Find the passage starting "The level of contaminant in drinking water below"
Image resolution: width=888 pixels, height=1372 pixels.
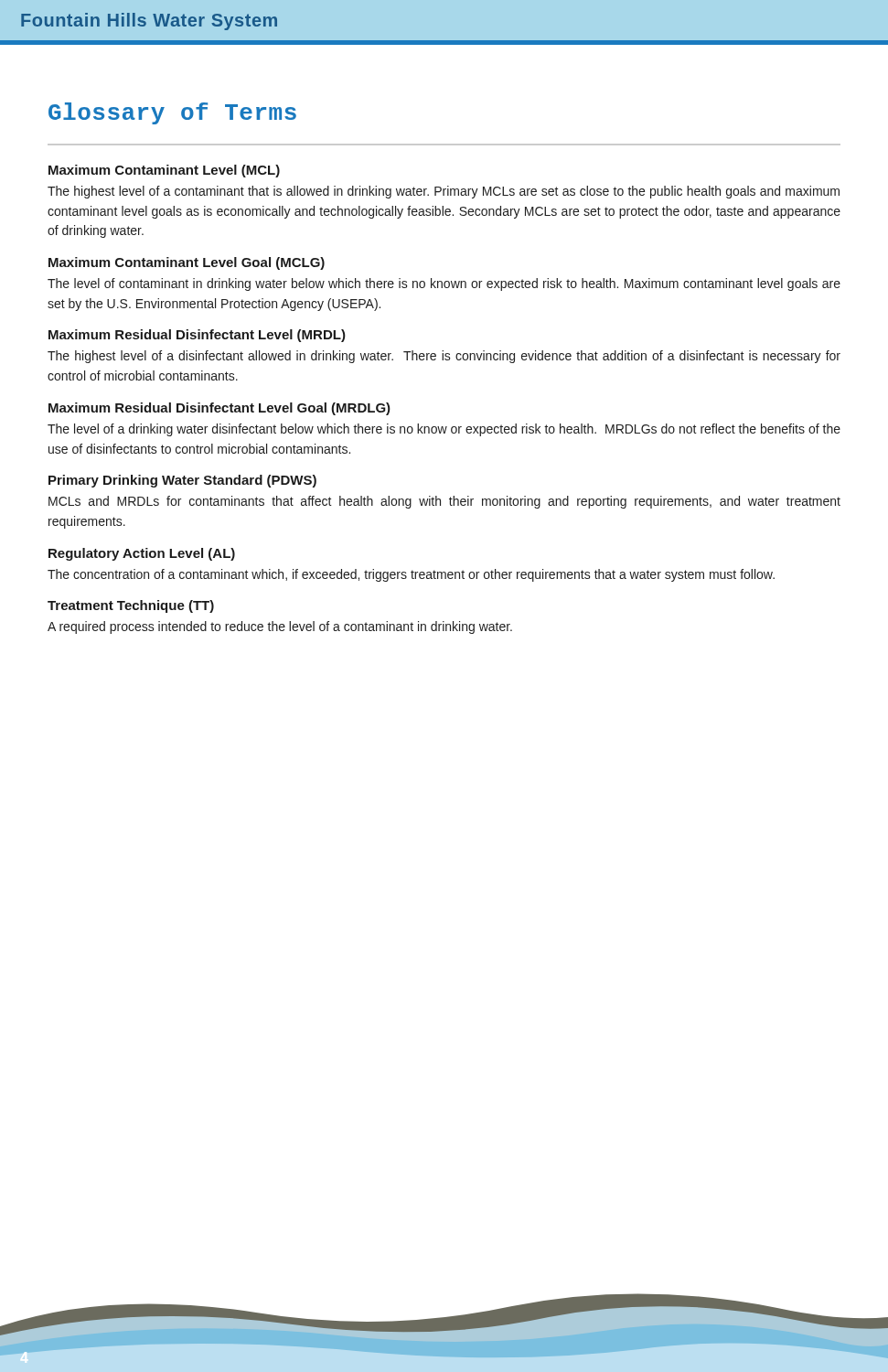click(x=444, y=294)
